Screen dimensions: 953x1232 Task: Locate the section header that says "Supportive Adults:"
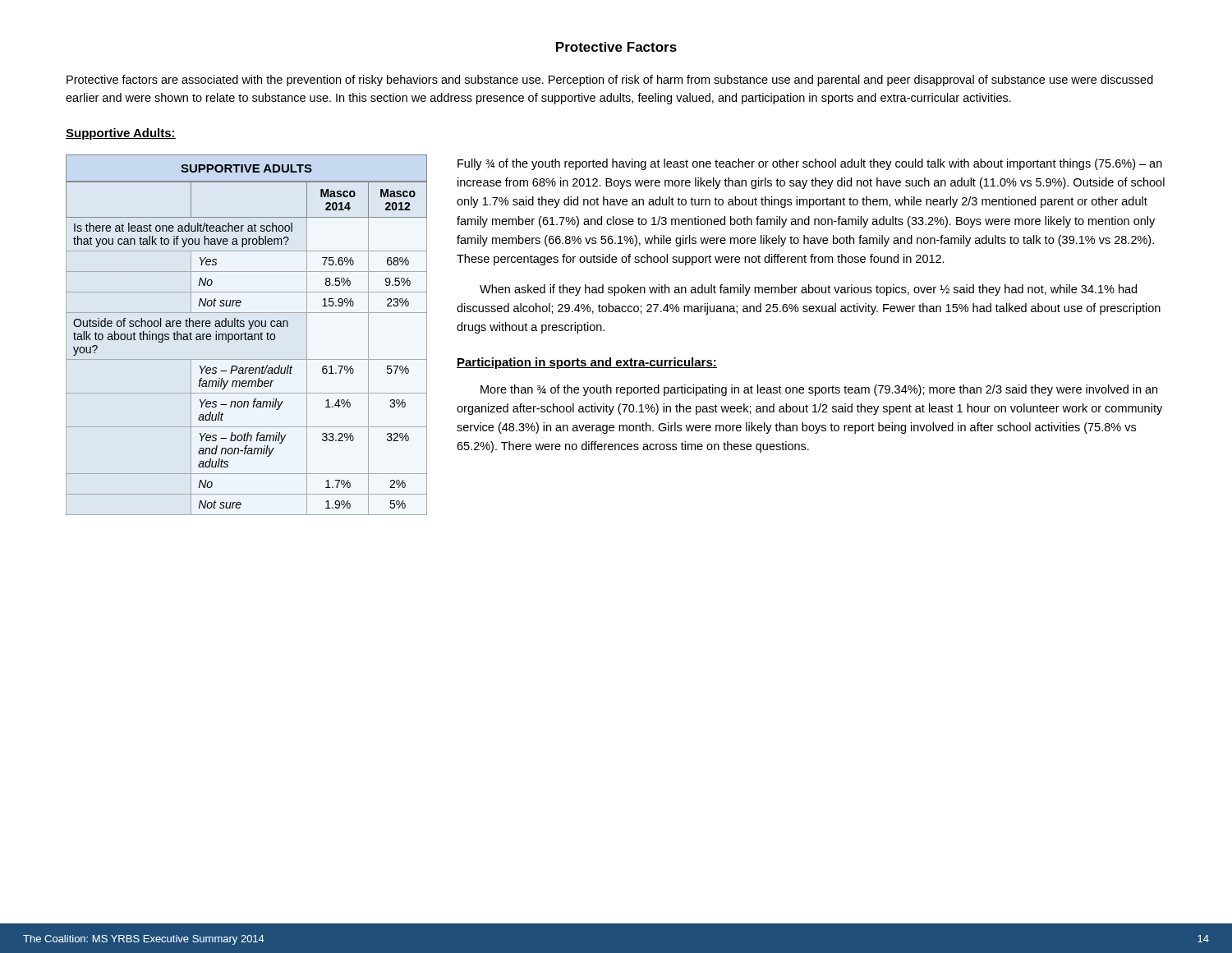(121, 133)
